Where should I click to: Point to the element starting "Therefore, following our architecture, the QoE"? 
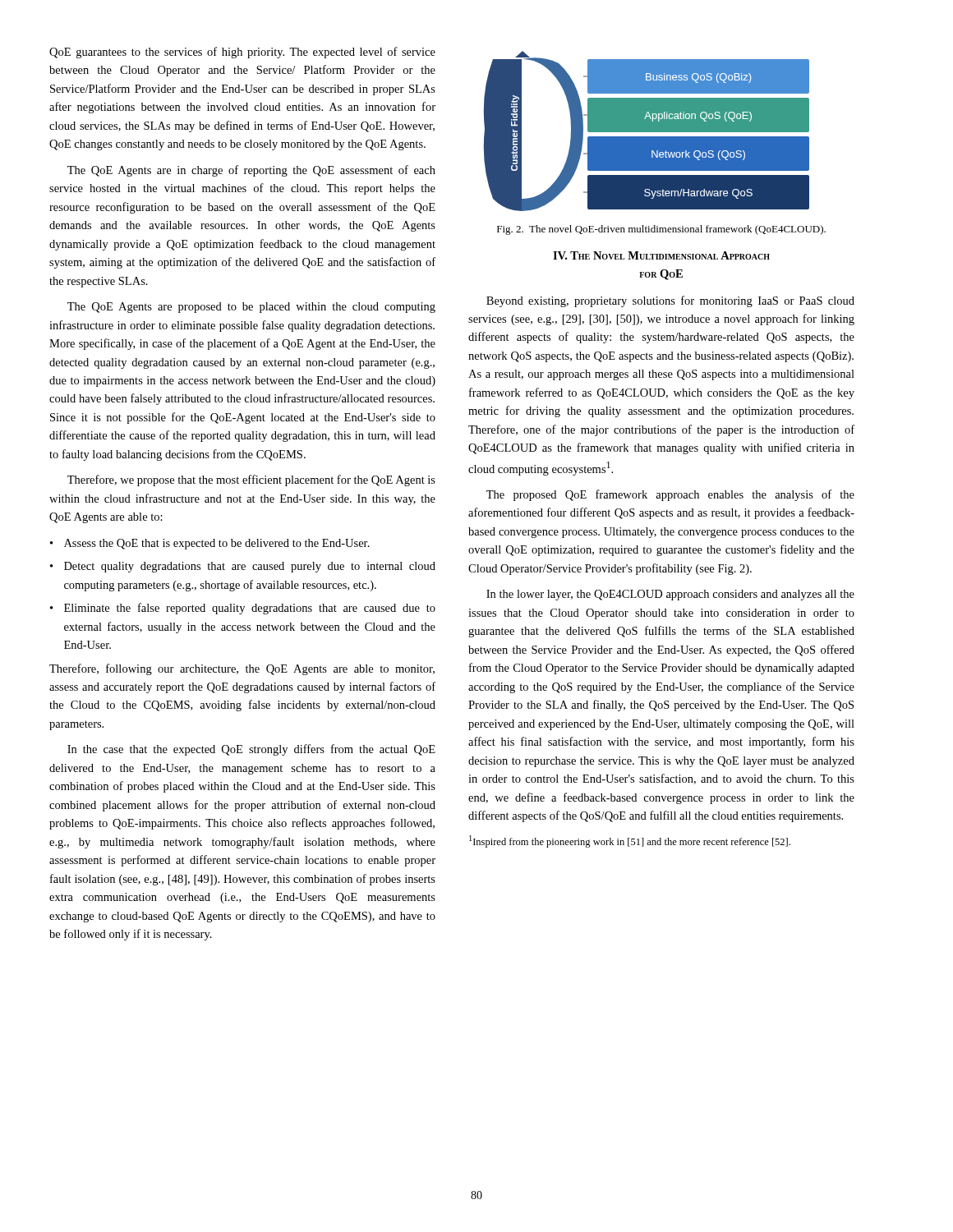242,696
